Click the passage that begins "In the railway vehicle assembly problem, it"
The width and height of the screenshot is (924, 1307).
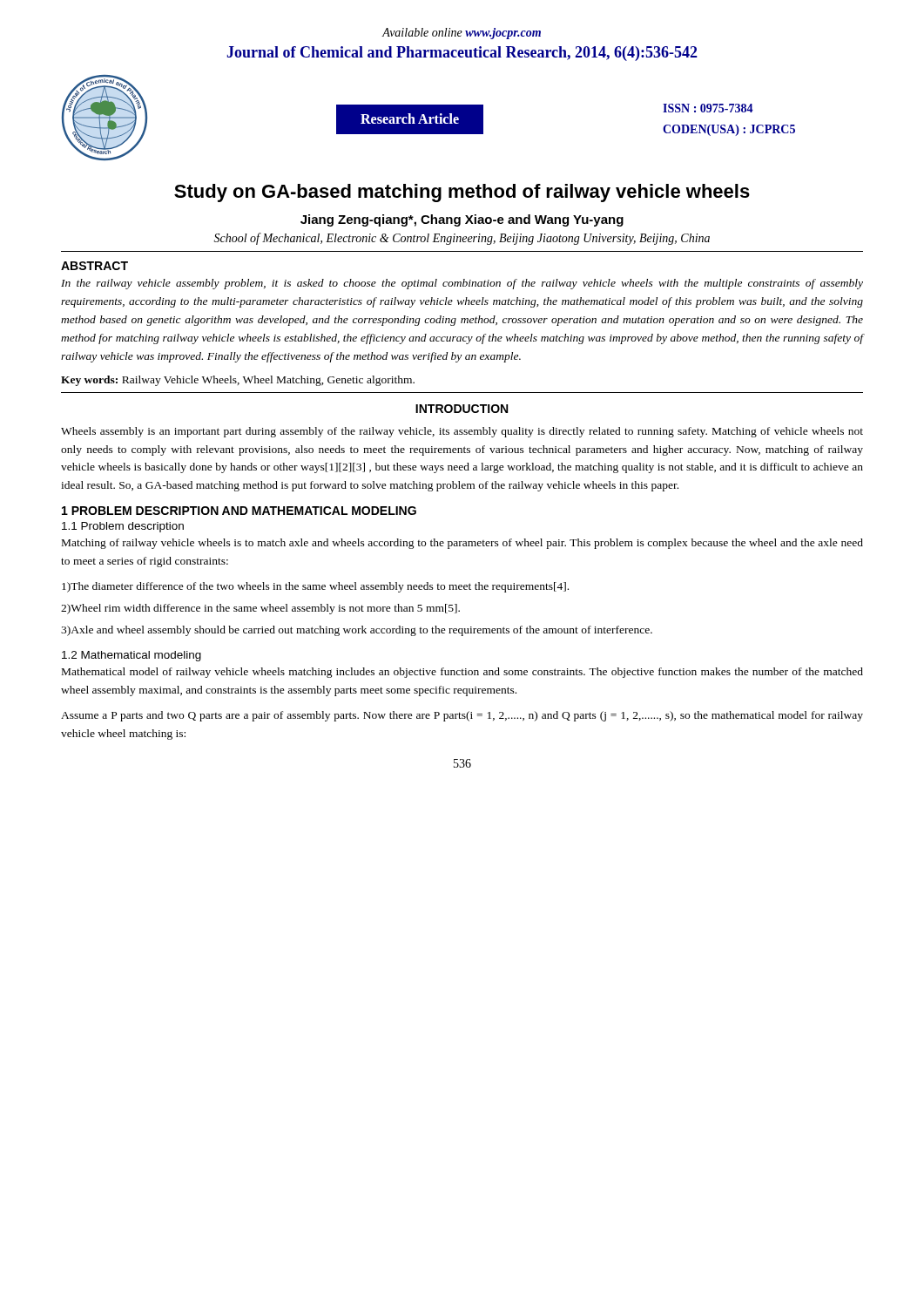click(x=462, y=319)
